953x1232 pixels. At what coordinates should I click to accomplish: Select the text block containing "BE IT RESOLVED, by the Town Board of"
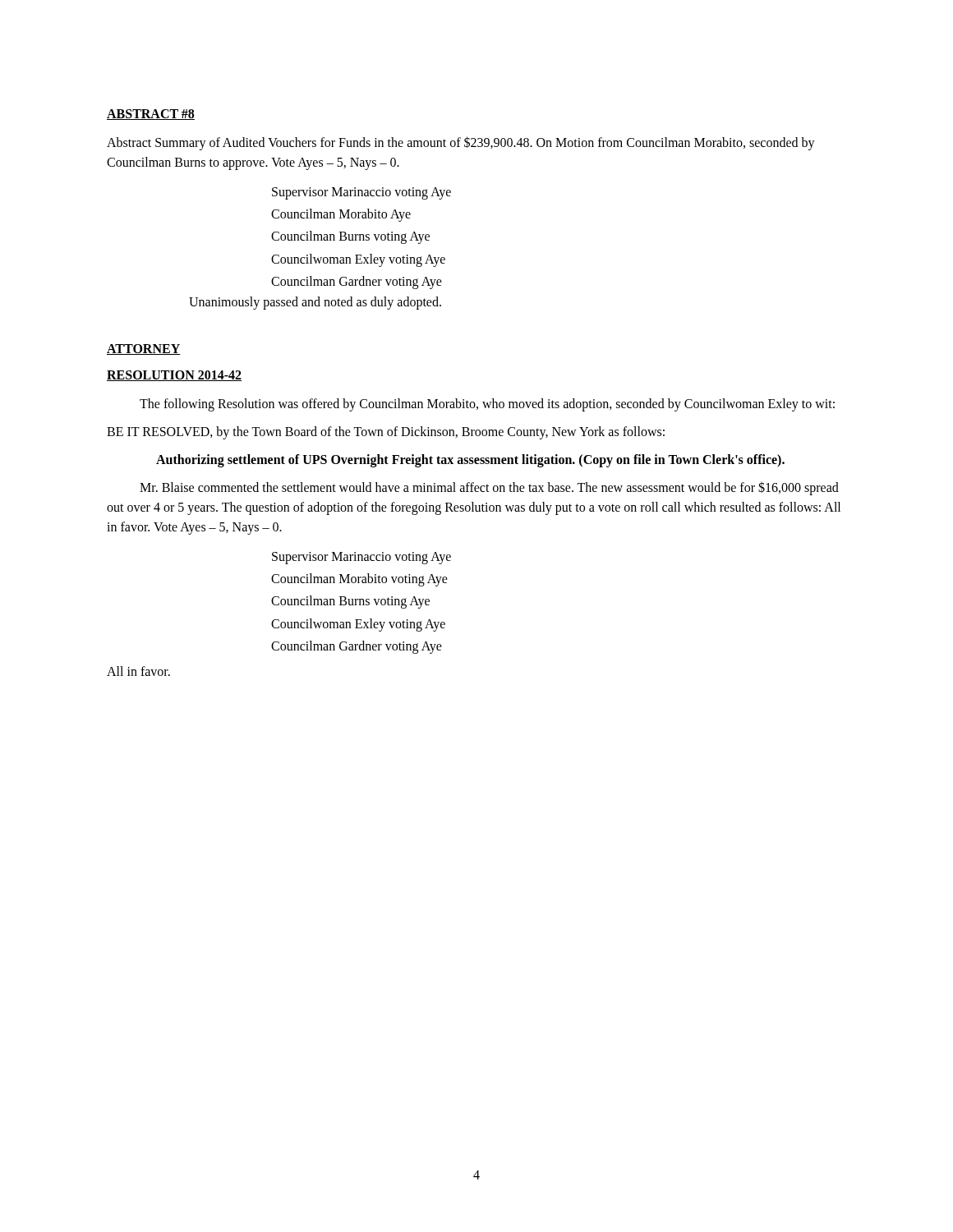[x=386, y=432]
